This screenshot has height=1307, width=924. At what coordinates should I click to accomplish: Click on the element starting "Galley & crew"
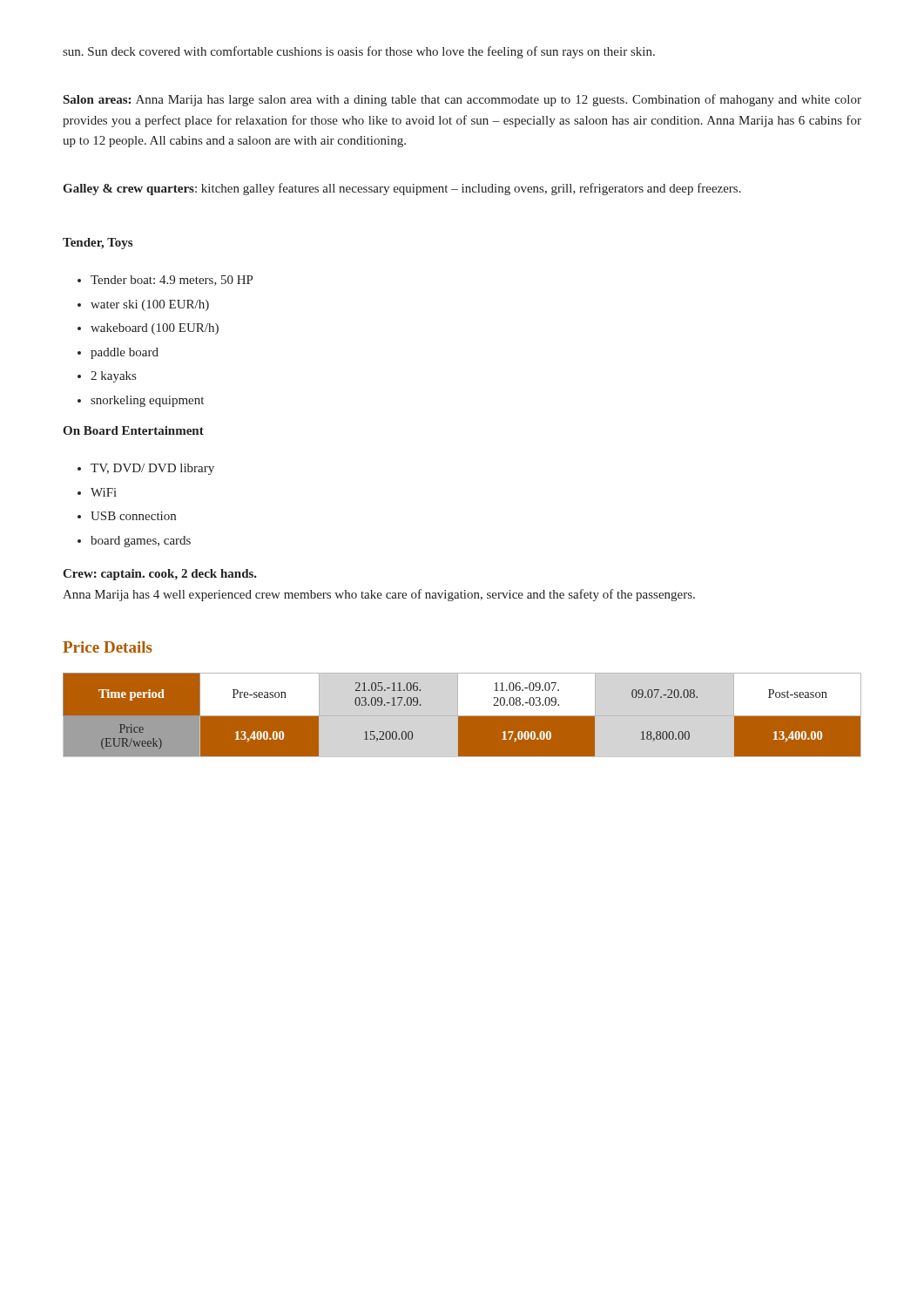402,188
